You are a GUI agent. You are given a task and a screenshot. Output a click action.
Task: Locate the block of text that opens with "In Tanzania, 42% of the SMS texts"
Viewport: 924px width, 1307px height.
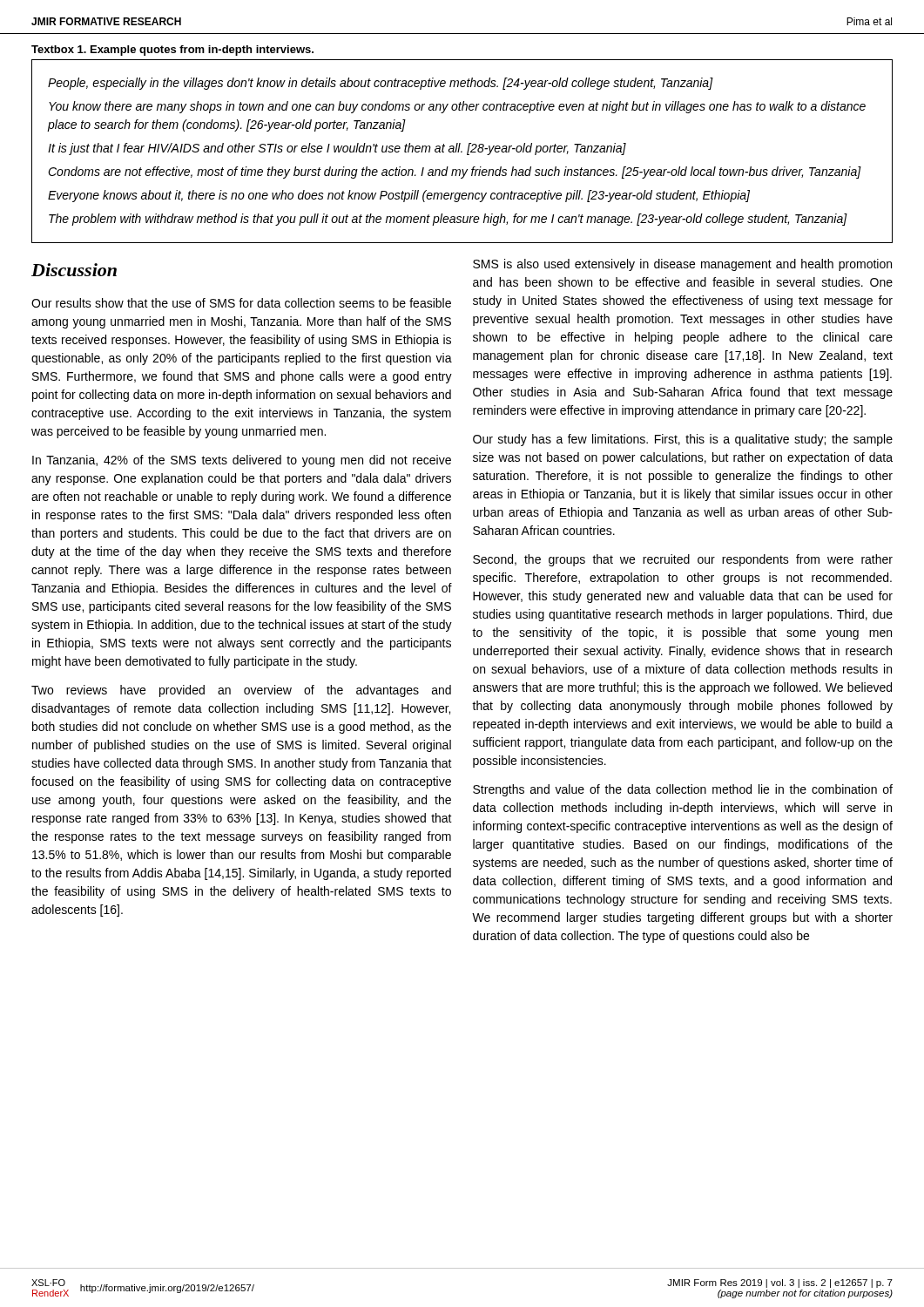(241, 561)
